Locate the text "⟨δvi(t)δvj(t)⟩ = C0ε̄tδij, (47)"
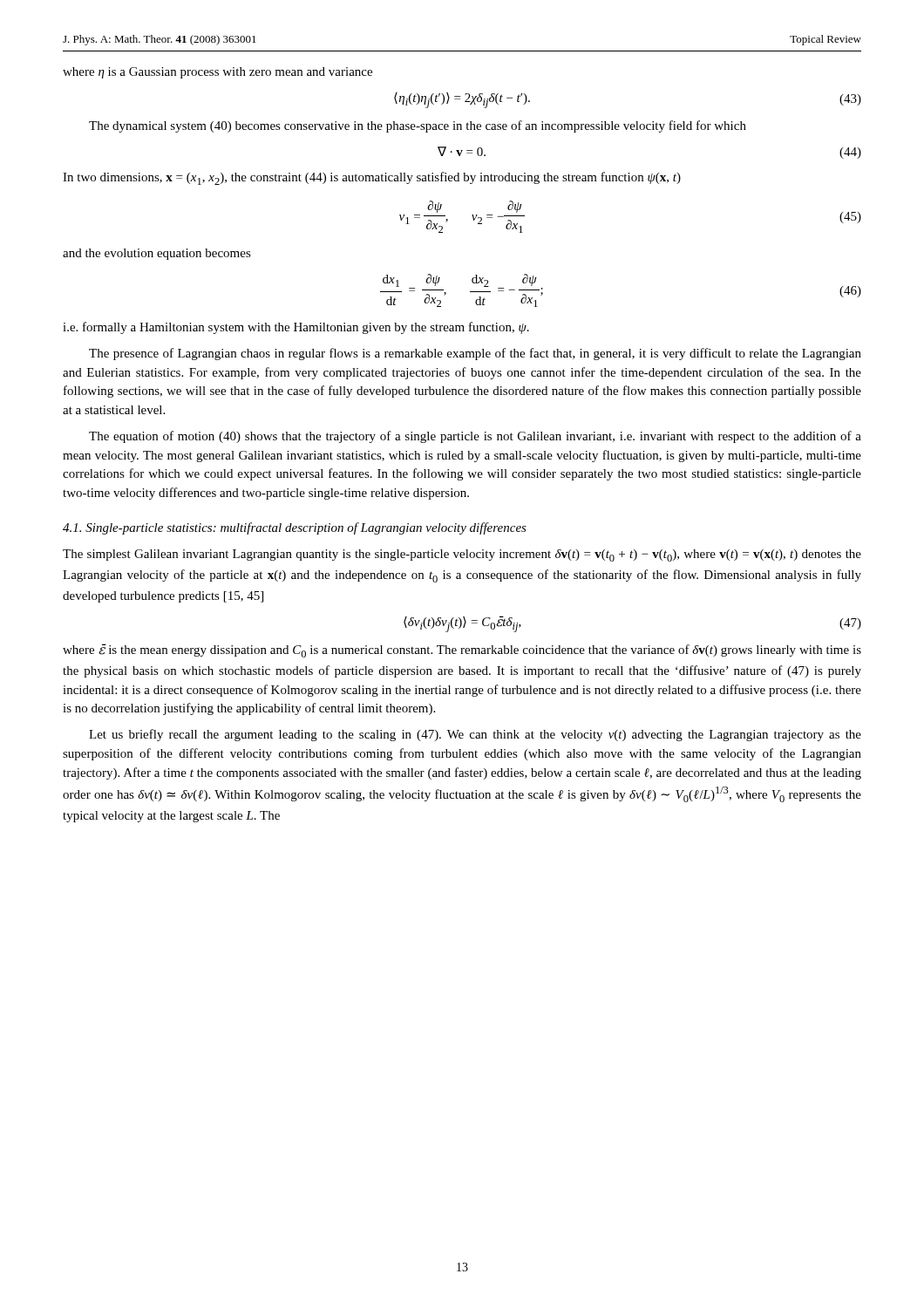 tap(464, 624)
